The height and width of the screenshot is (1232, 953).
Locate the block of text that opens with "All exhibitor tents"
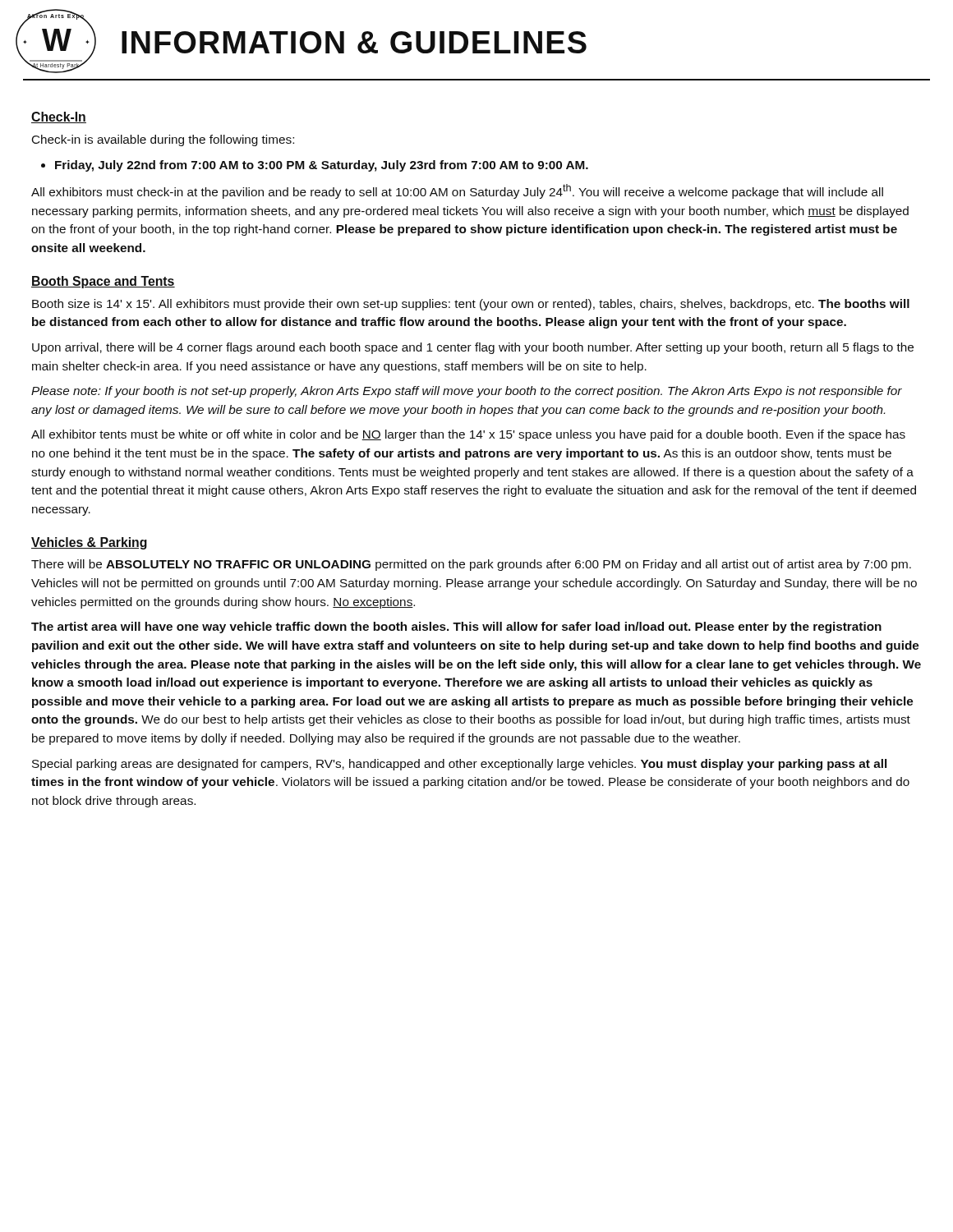474,472
